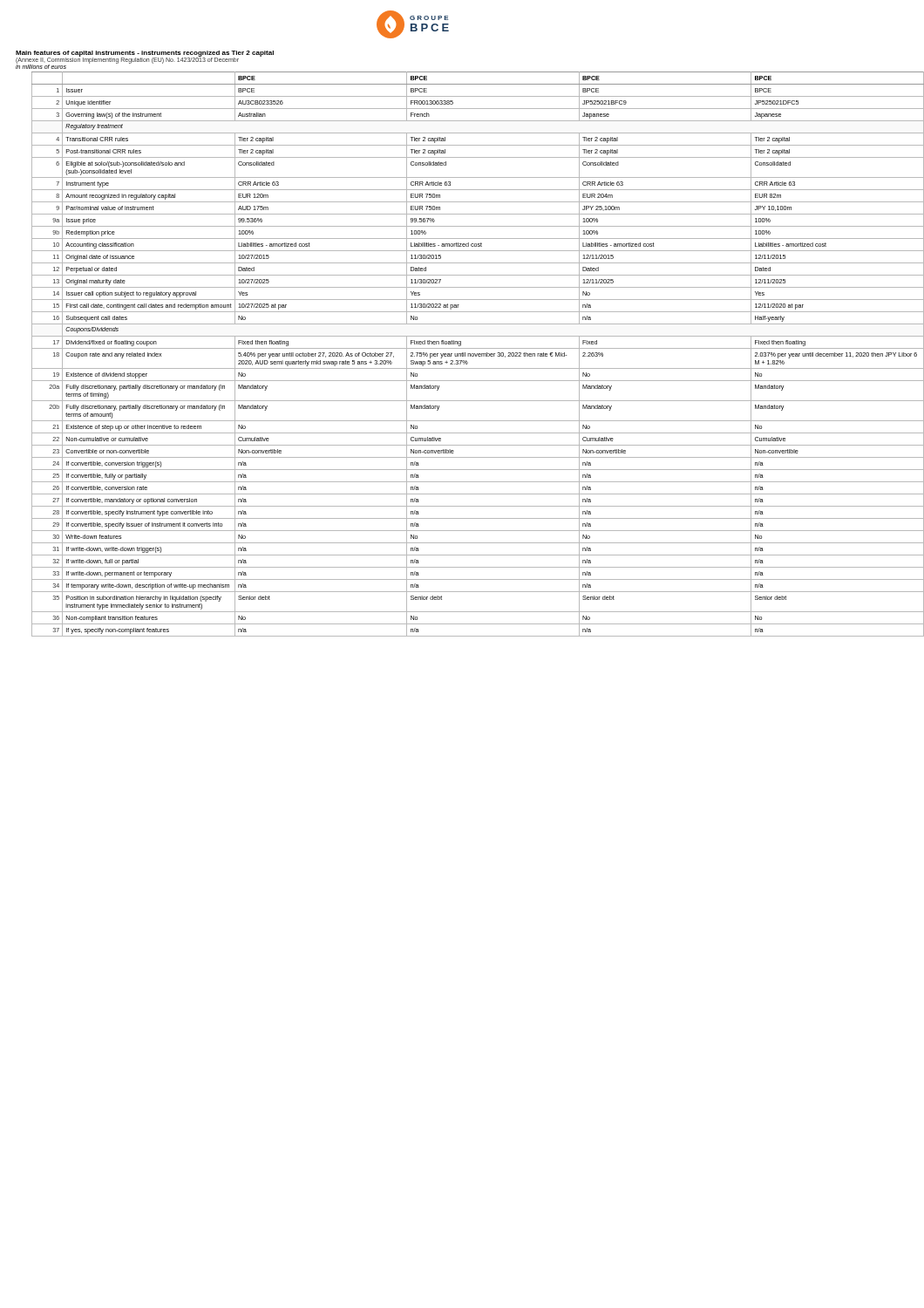Point to the text block starting "Main features of"
This screenshot has height=1308, width=924.
pyautogui.click(x=145, y=53)
